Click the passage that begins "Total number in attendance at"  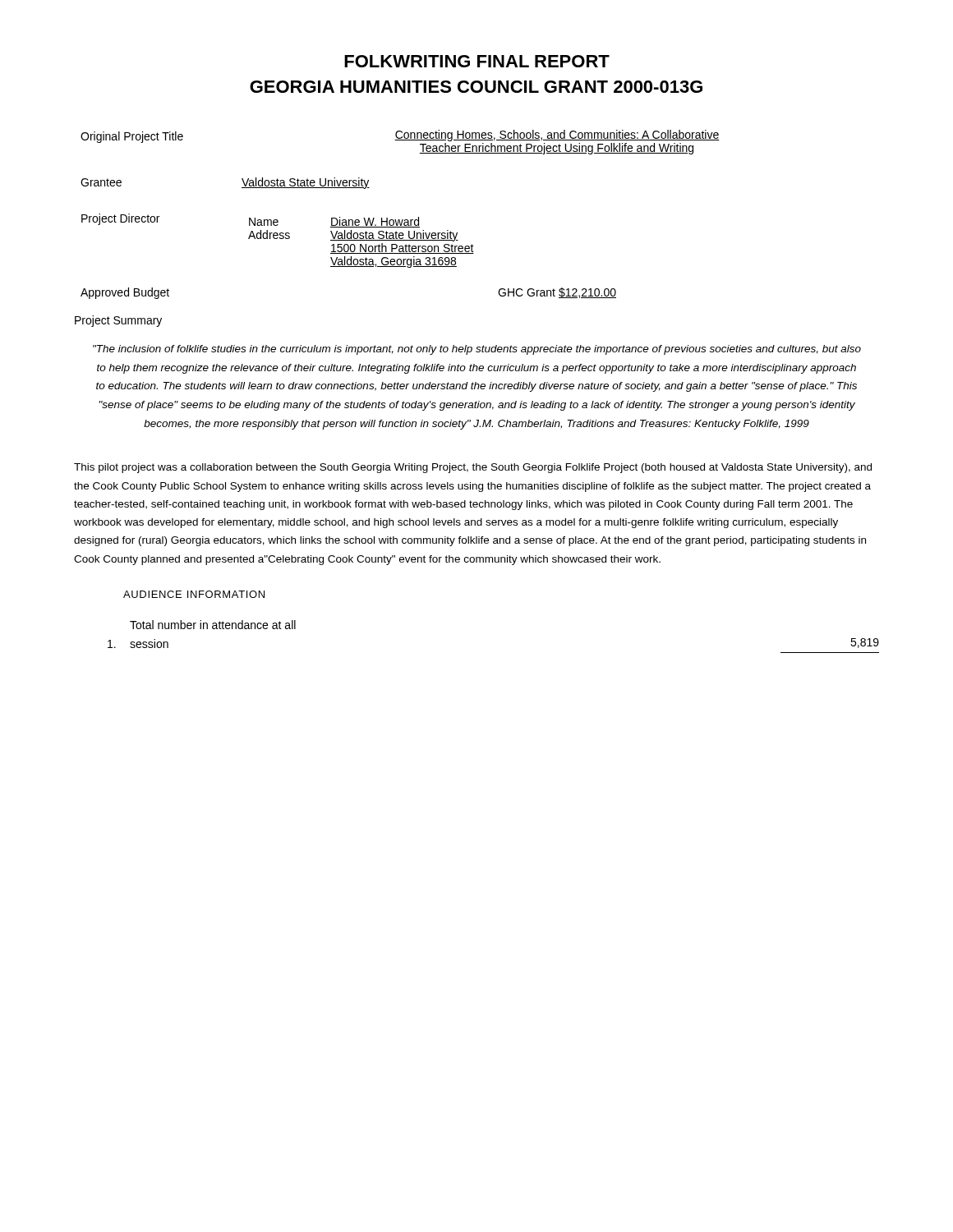pos(213,625)
